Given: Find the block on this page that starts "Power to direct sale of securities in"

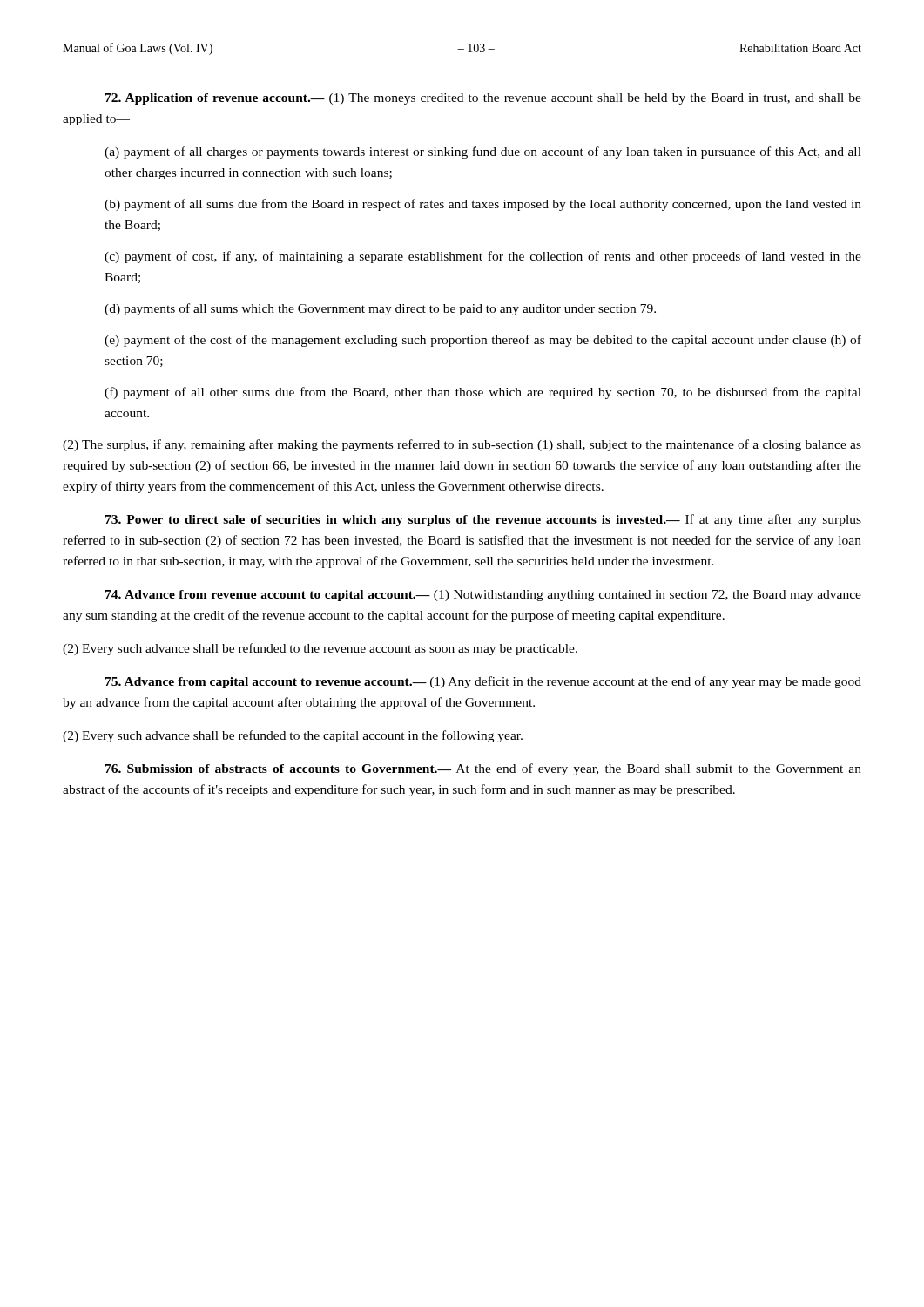Looking at the screenshot, I should [462, 540].
